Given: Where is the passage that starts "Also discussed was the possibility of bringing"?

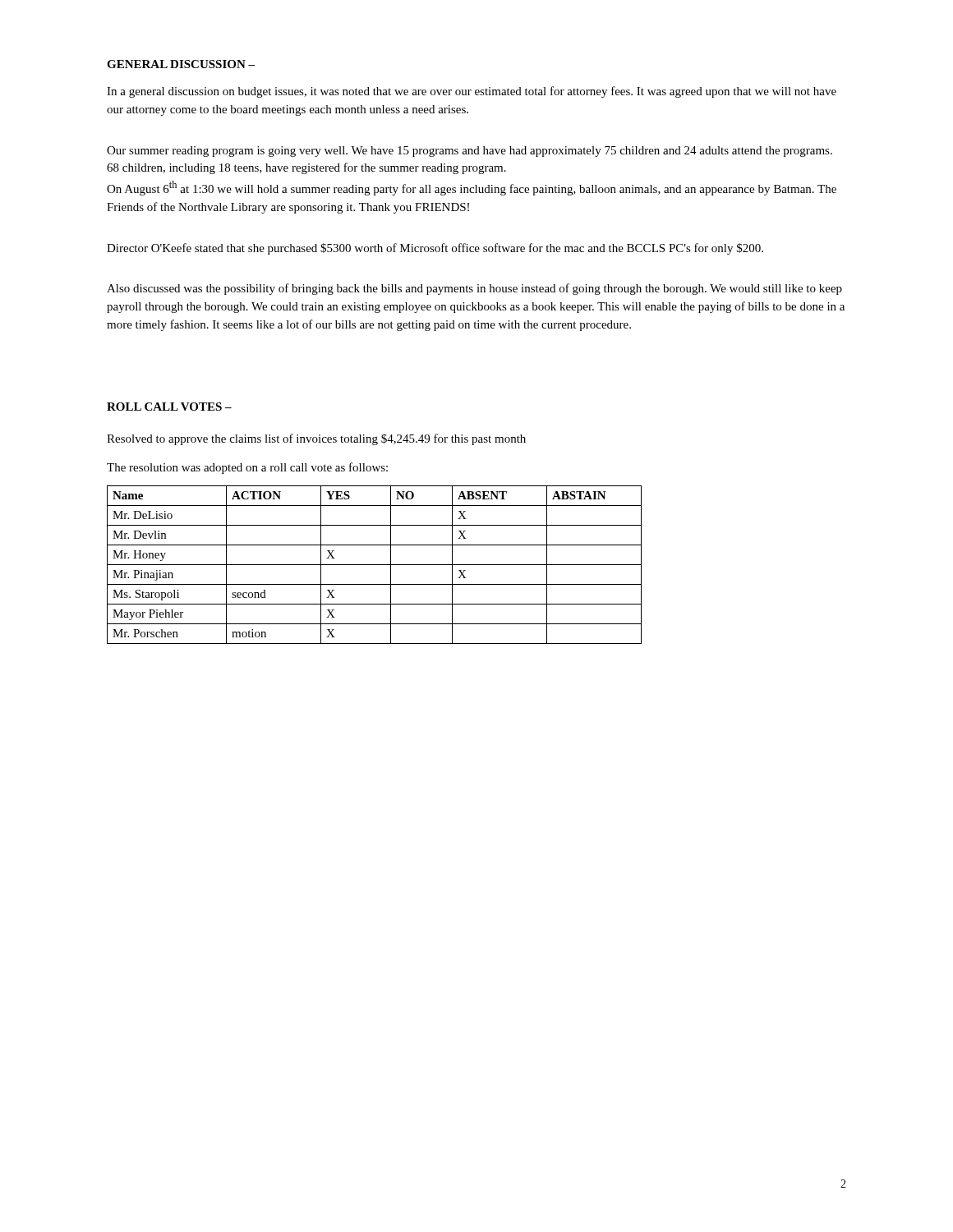Looking at the screenshot, I should (476, 306).
